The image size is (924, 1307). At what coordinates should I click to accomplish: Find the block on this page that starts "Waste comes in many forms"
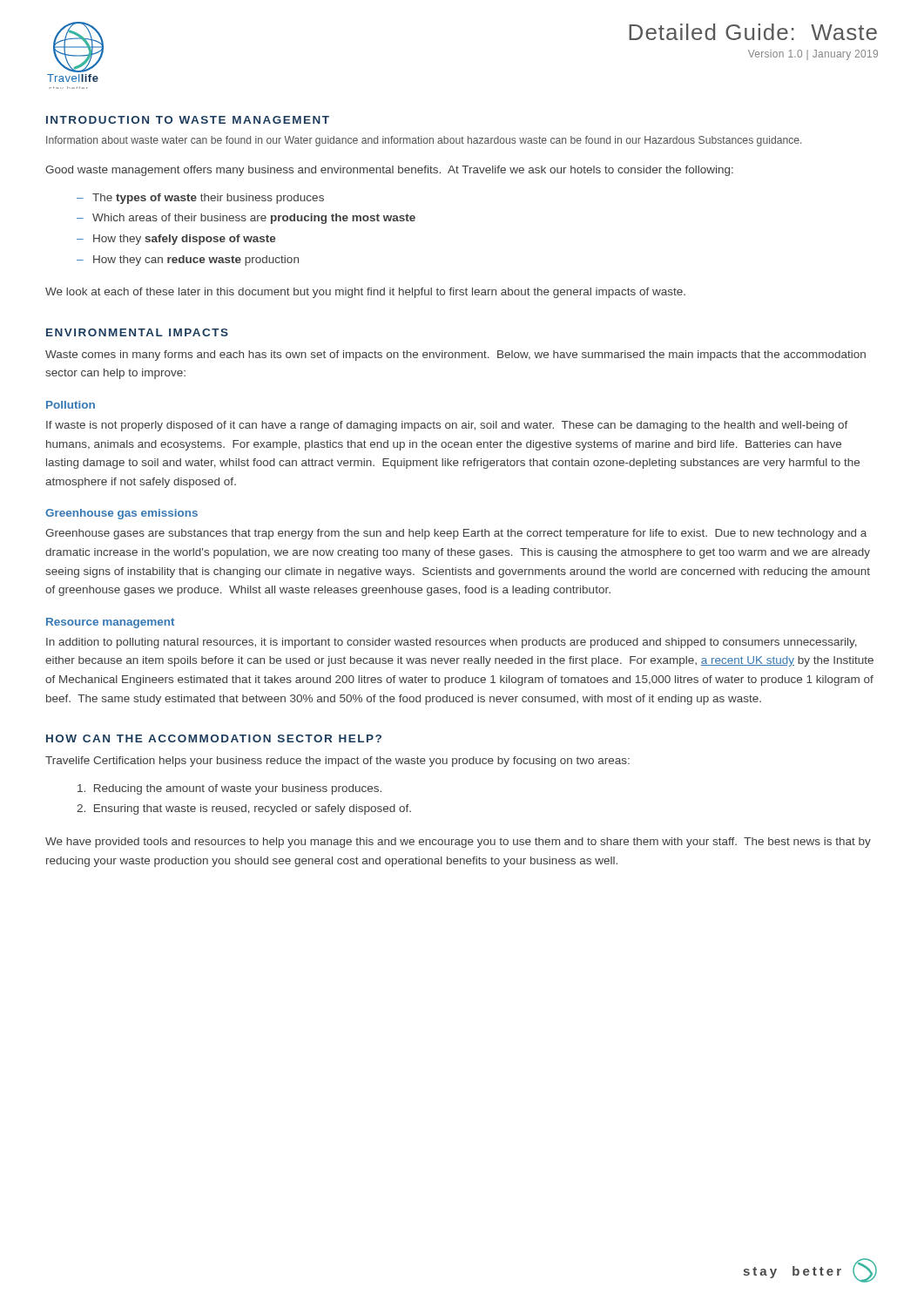456,363
